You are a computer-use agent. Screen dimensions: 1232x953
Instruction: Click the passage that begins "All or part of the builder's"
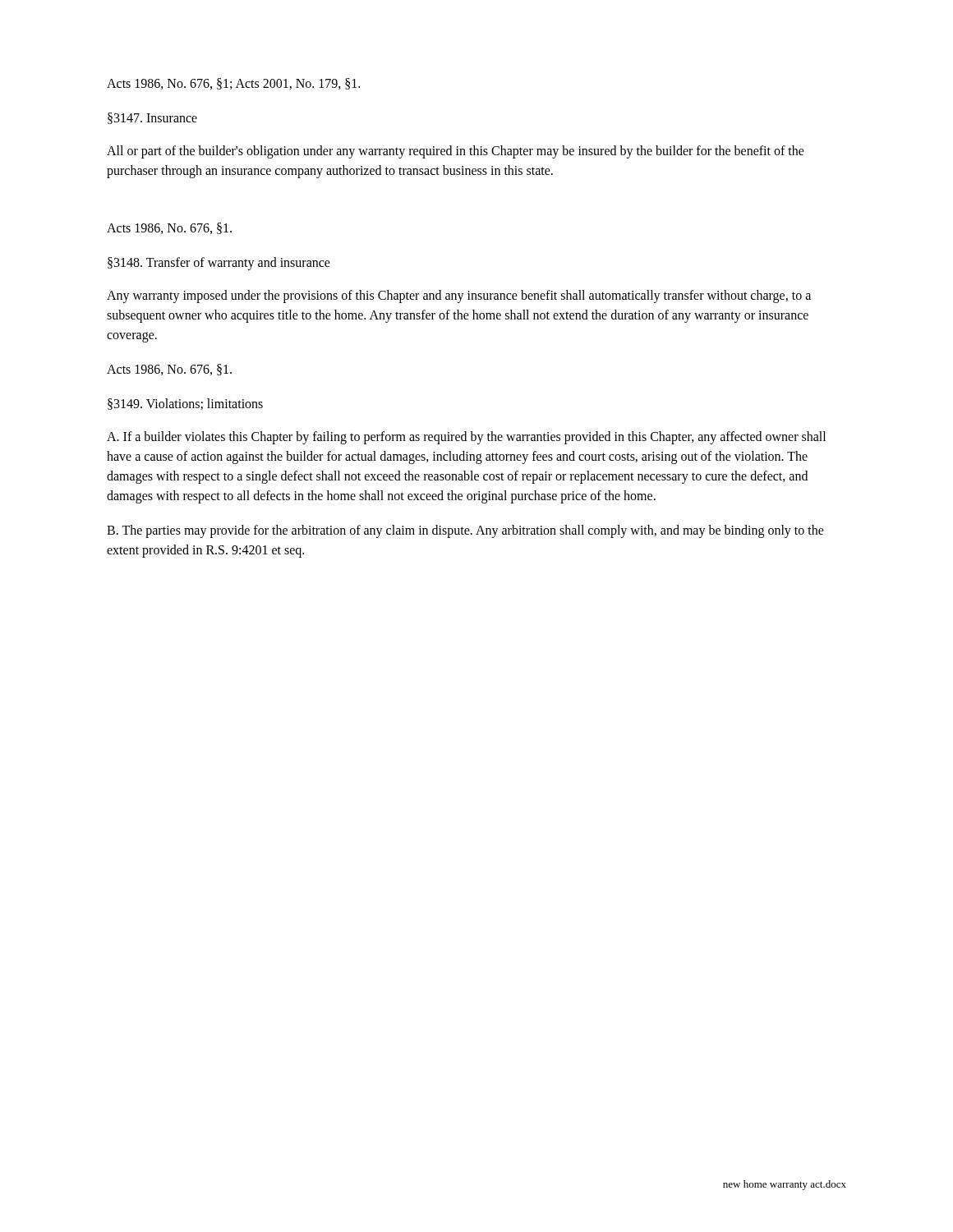coord(455,161)
